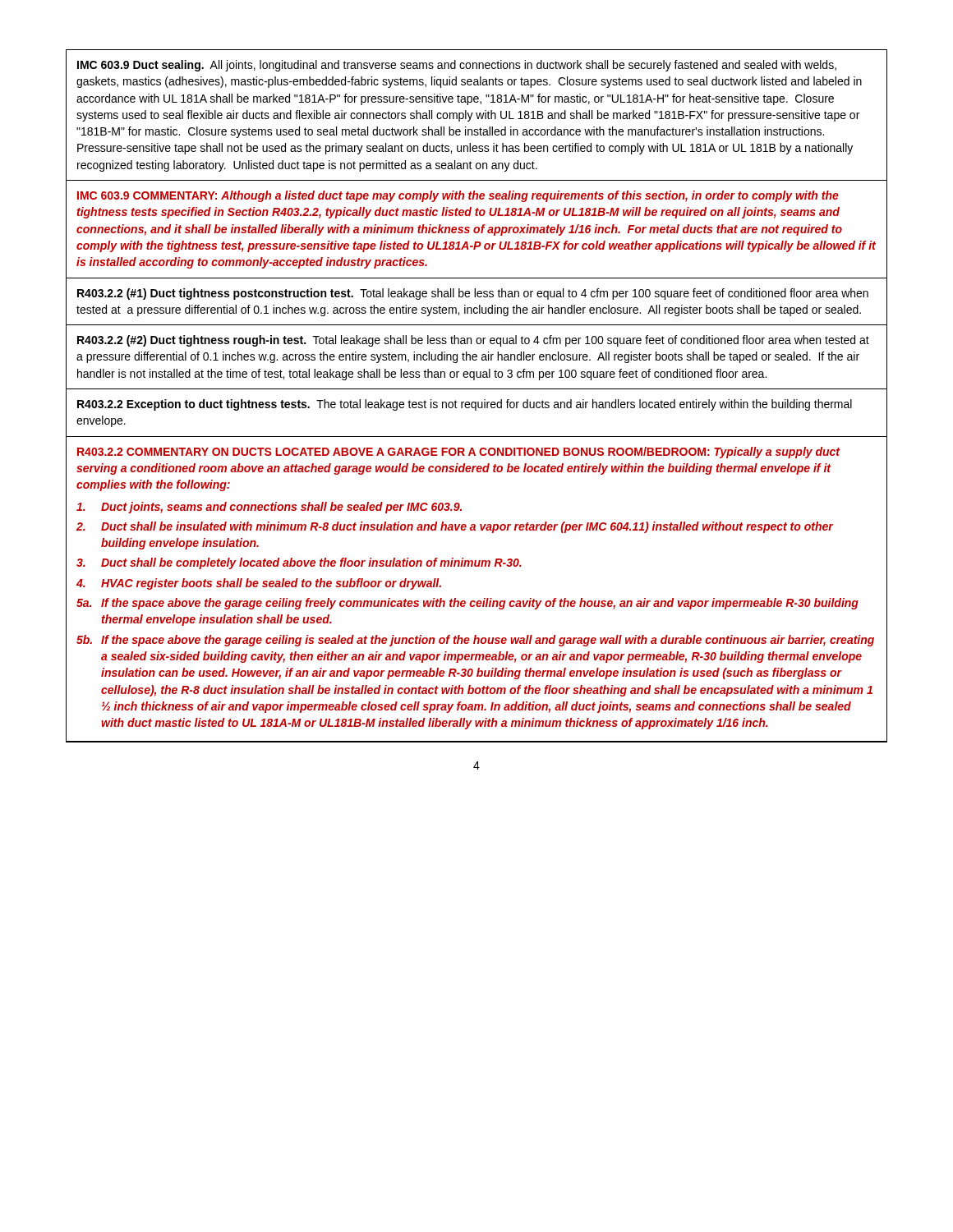Navigate to the block starting "R403.2.2 Exception to duct tightness tests. The total"

476,413
